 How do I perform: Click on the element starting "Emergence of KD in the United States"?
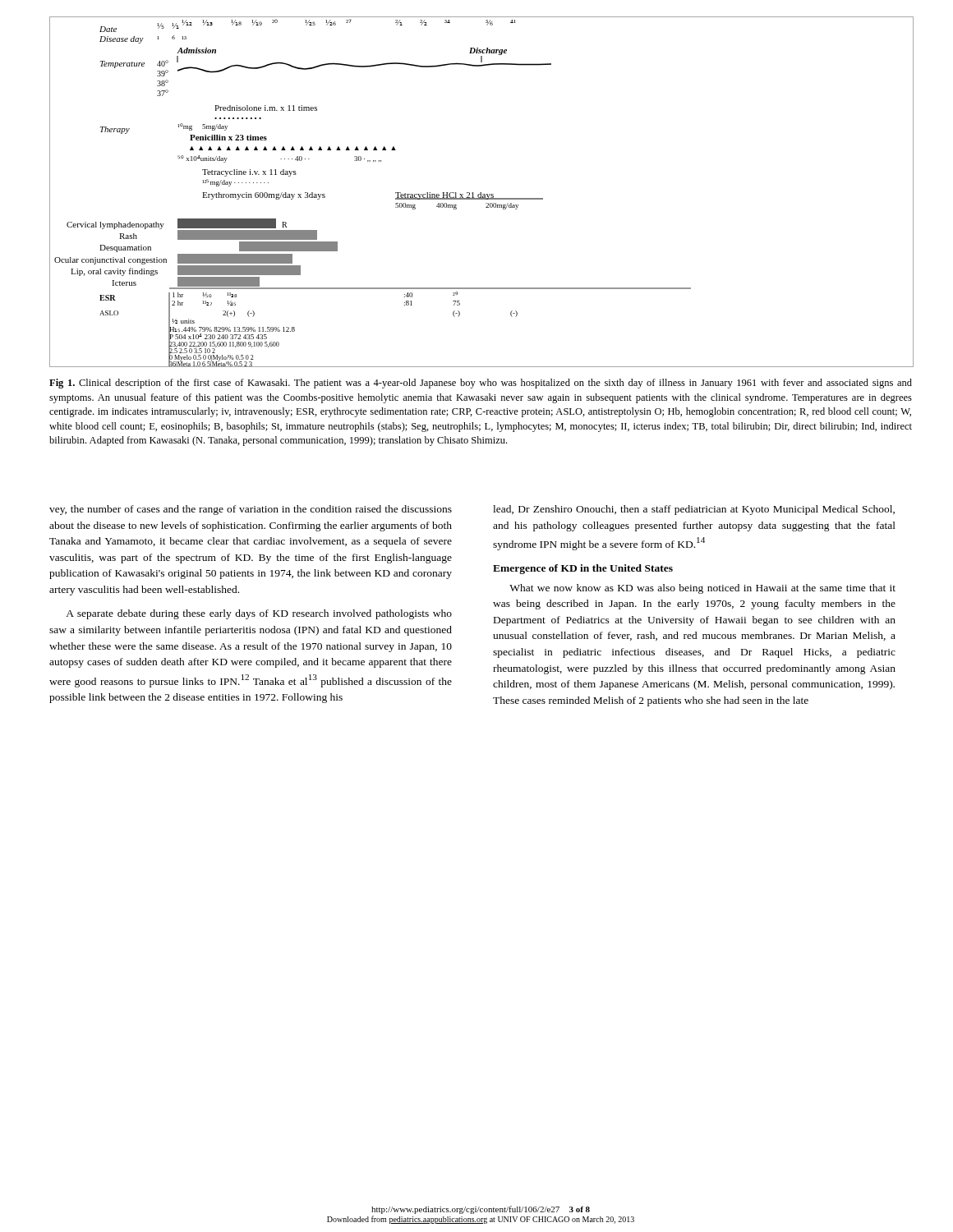pos(583,569)
